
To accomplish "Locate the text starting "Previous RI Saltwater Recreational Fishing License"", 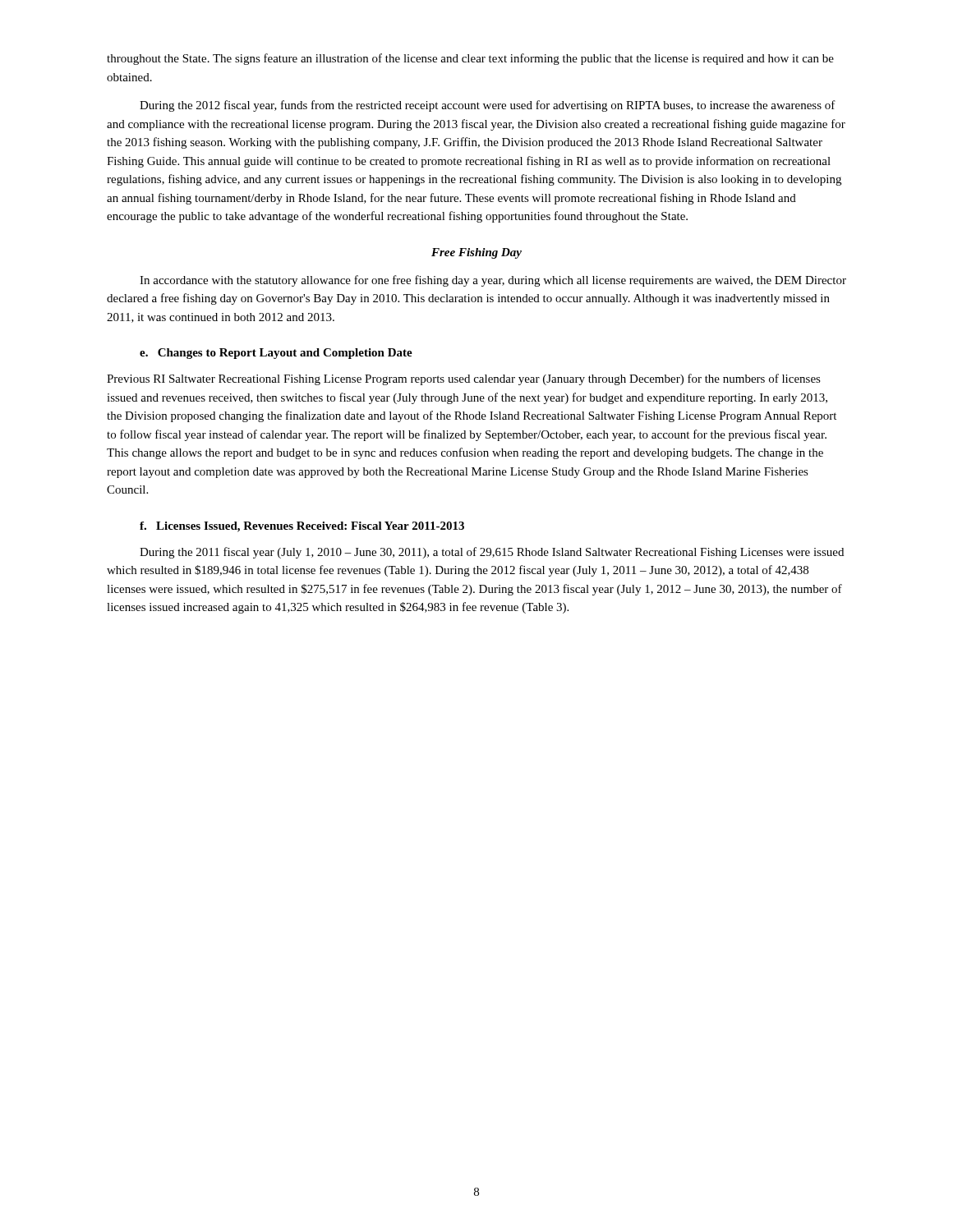I will tap(476, 434).
